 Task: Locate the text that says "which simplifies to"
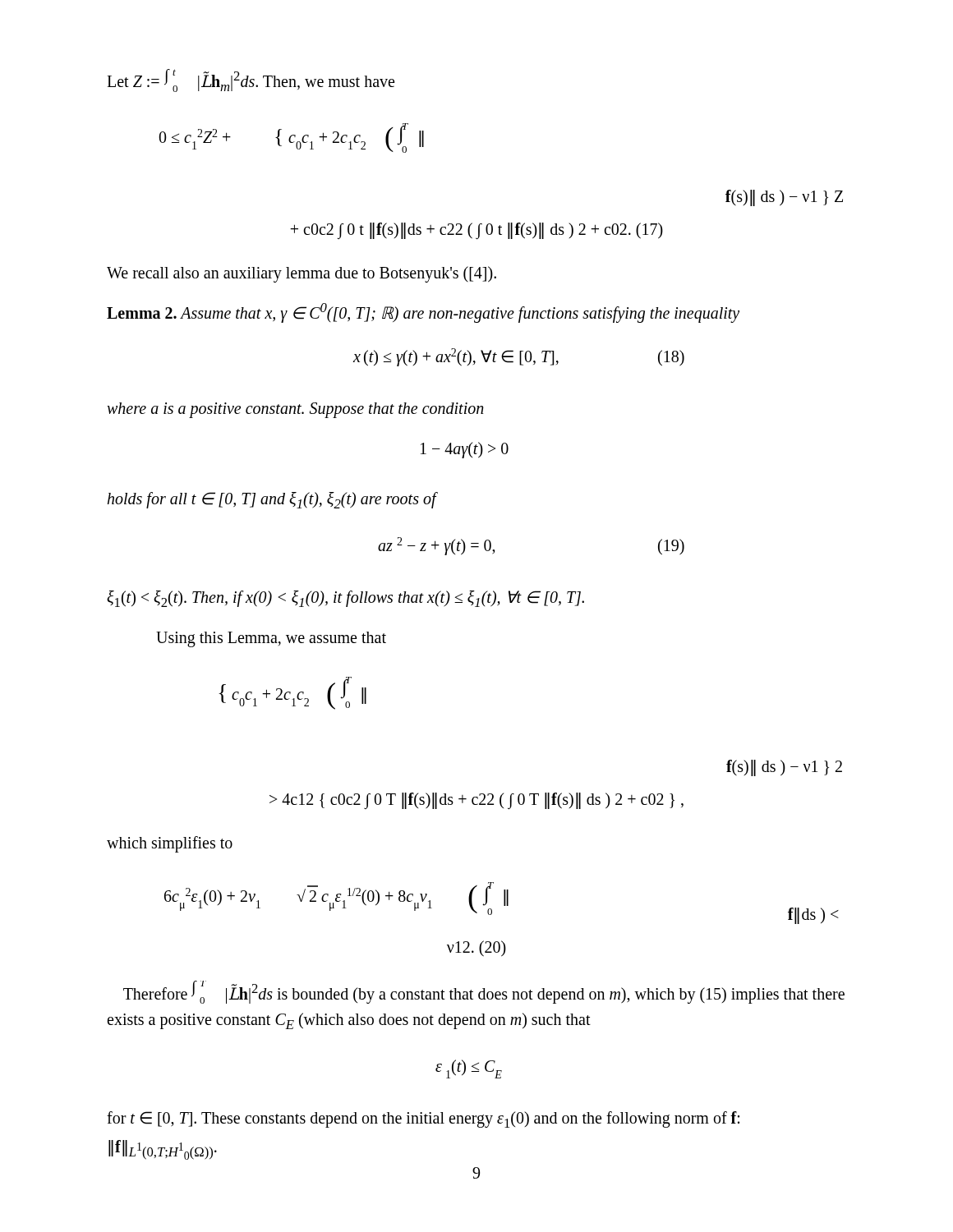pos(170,843)
